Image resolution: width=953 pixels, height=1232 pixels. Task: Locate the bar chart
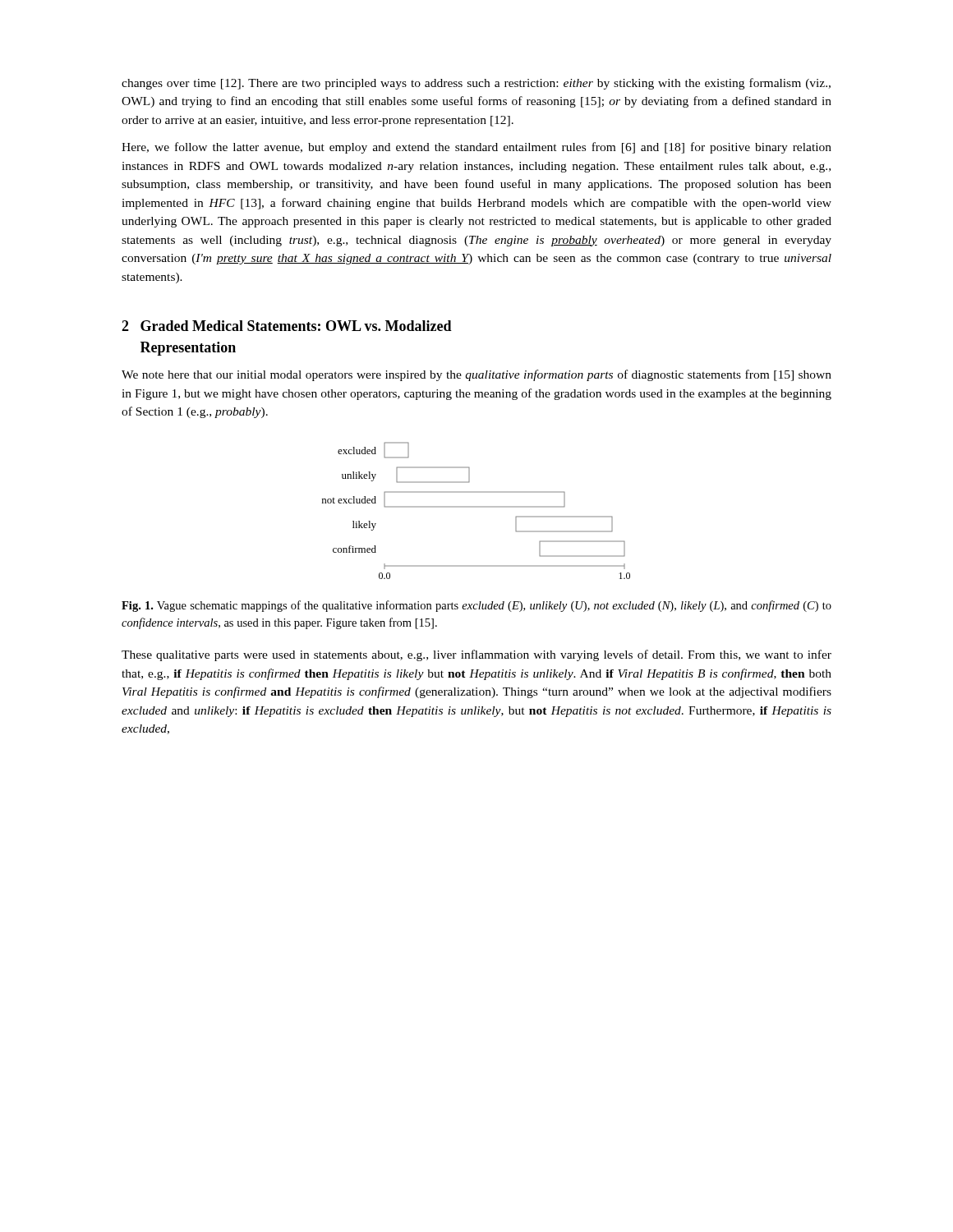pyautogui.click(x=476, y=514)
